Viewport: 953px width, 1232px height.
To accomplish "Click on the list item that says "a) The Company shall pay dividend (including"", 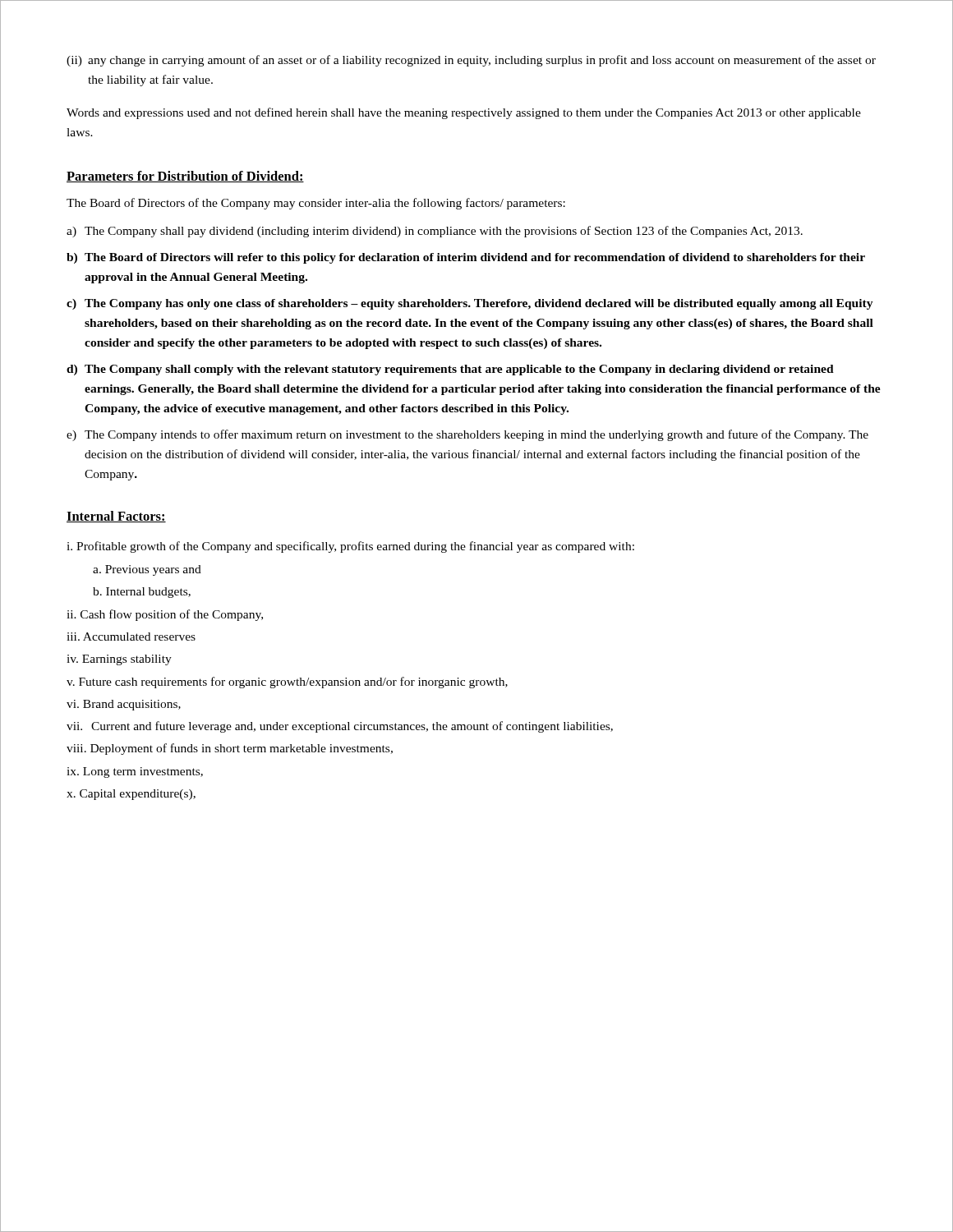I will (x=476, y=231).
